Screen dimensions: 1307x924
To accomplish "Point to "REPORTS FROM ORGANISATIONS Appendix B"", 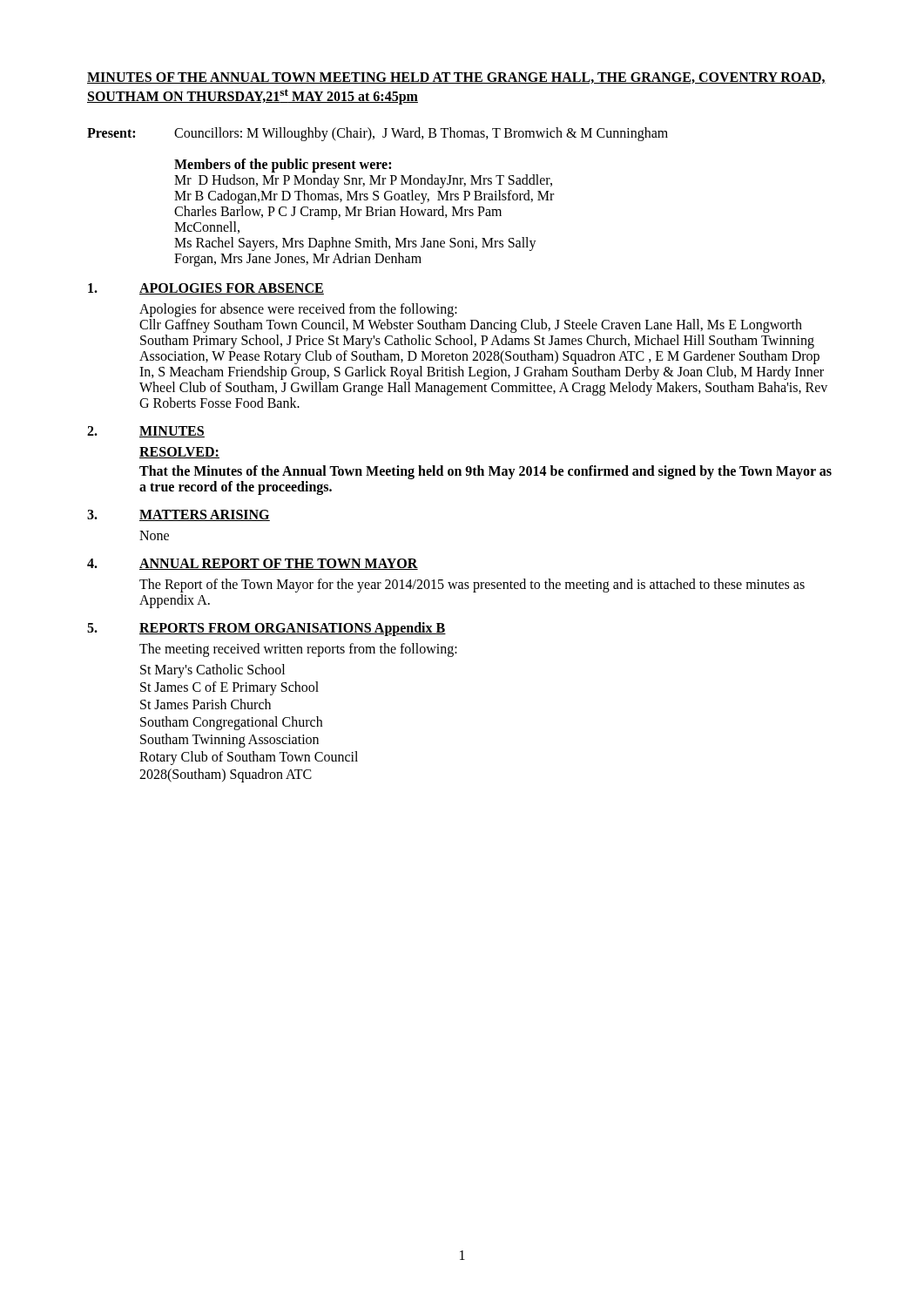I will point(292,628).
